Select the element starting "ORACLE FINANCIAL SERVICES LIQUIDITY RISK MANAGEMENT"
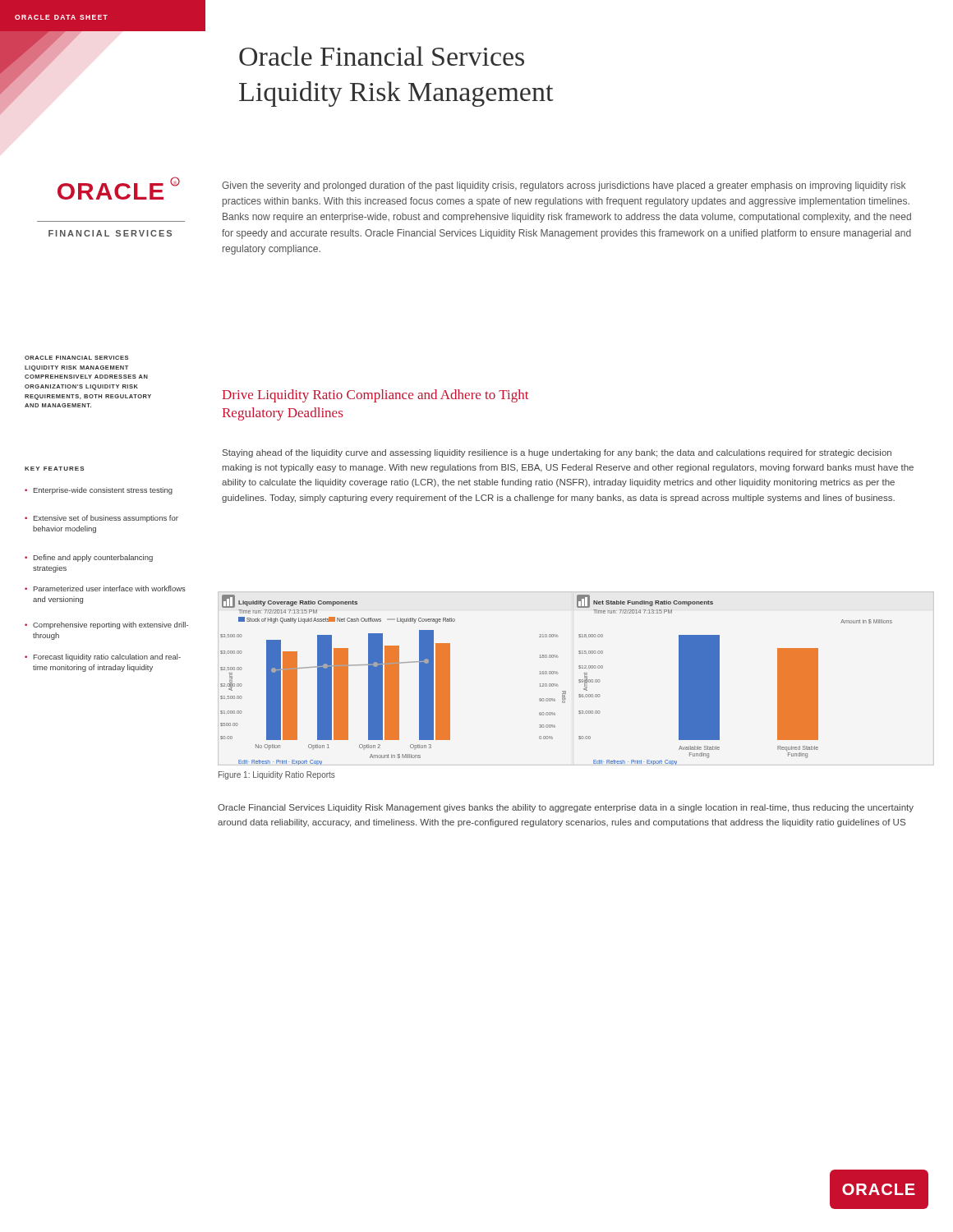The height and width of the screenshot is (1232, 953). [107, 382]
